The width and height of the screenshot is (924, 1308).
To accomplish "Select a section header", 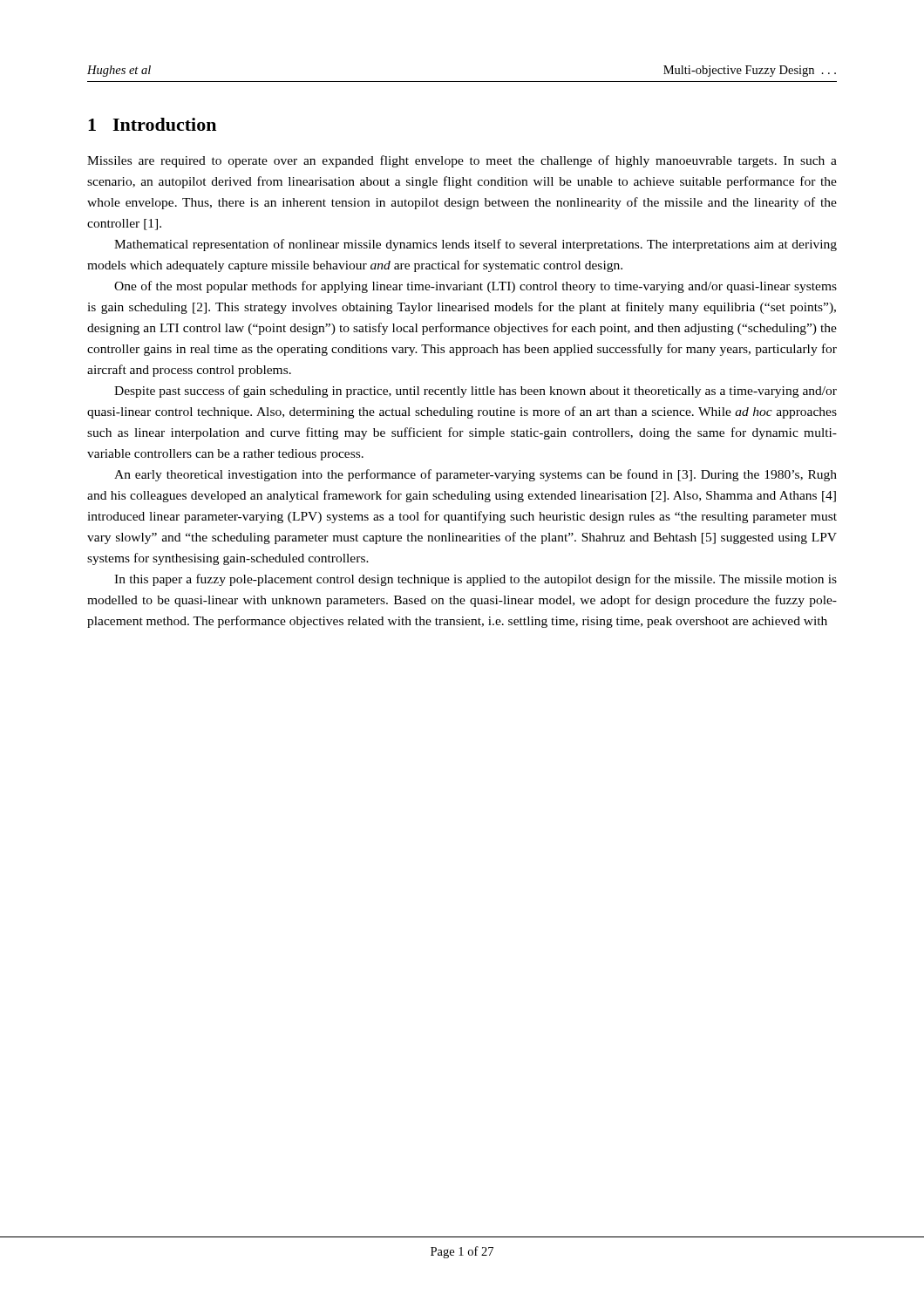I will tap(152, 124).
